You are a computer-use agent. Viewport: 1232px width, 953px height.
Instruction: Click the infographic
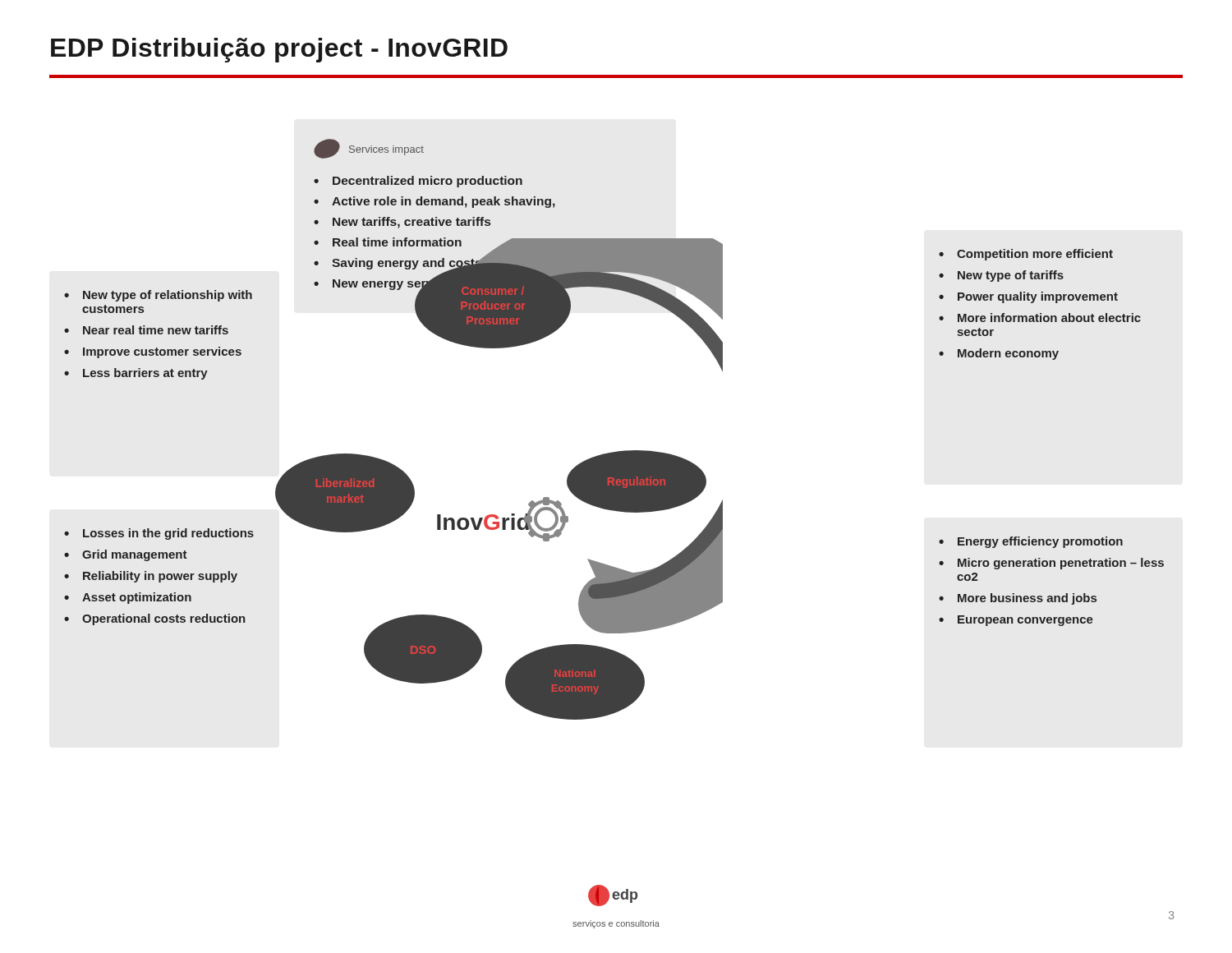[x=493, y=493]
